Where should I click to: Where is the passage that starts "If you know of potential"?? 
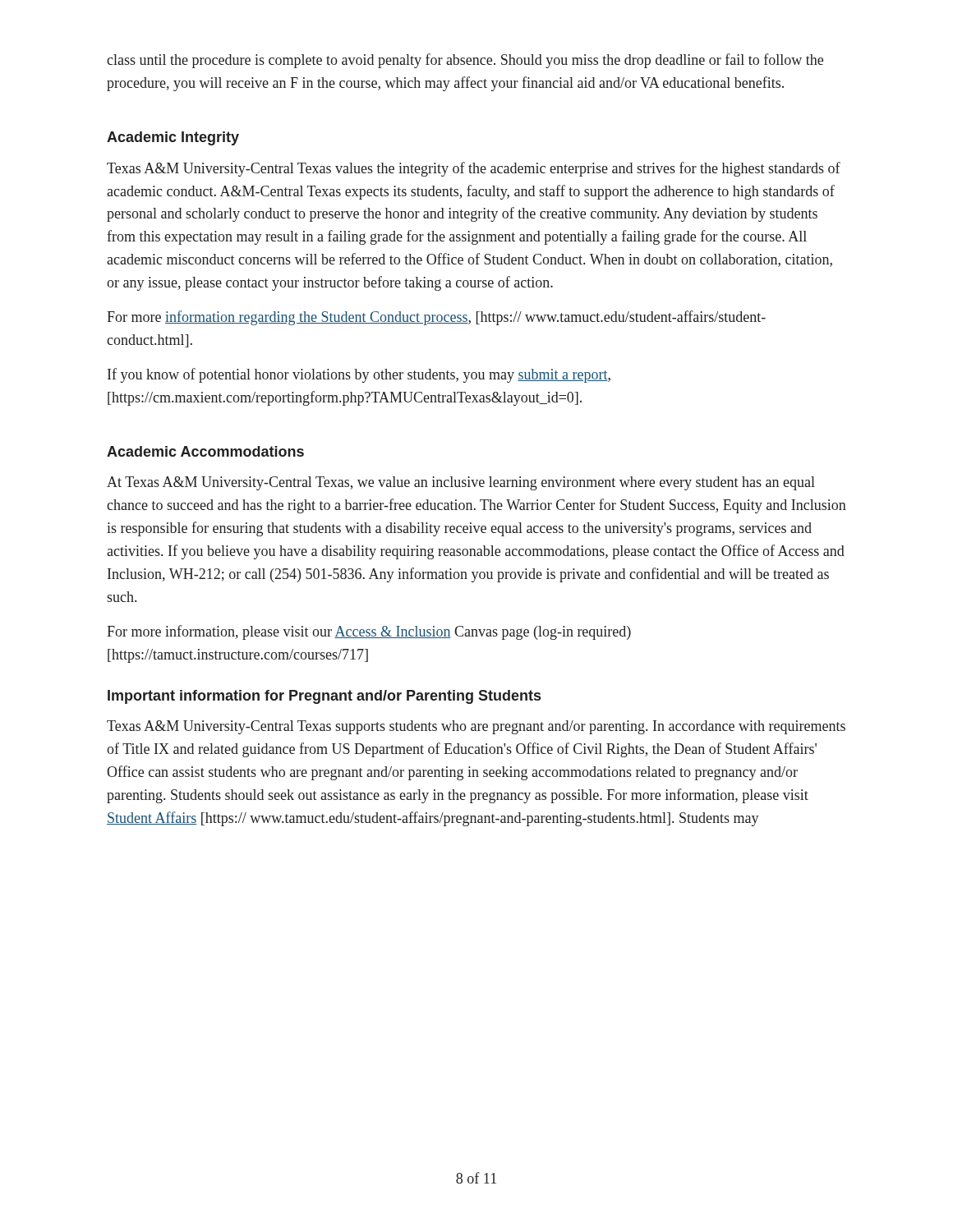359,386
